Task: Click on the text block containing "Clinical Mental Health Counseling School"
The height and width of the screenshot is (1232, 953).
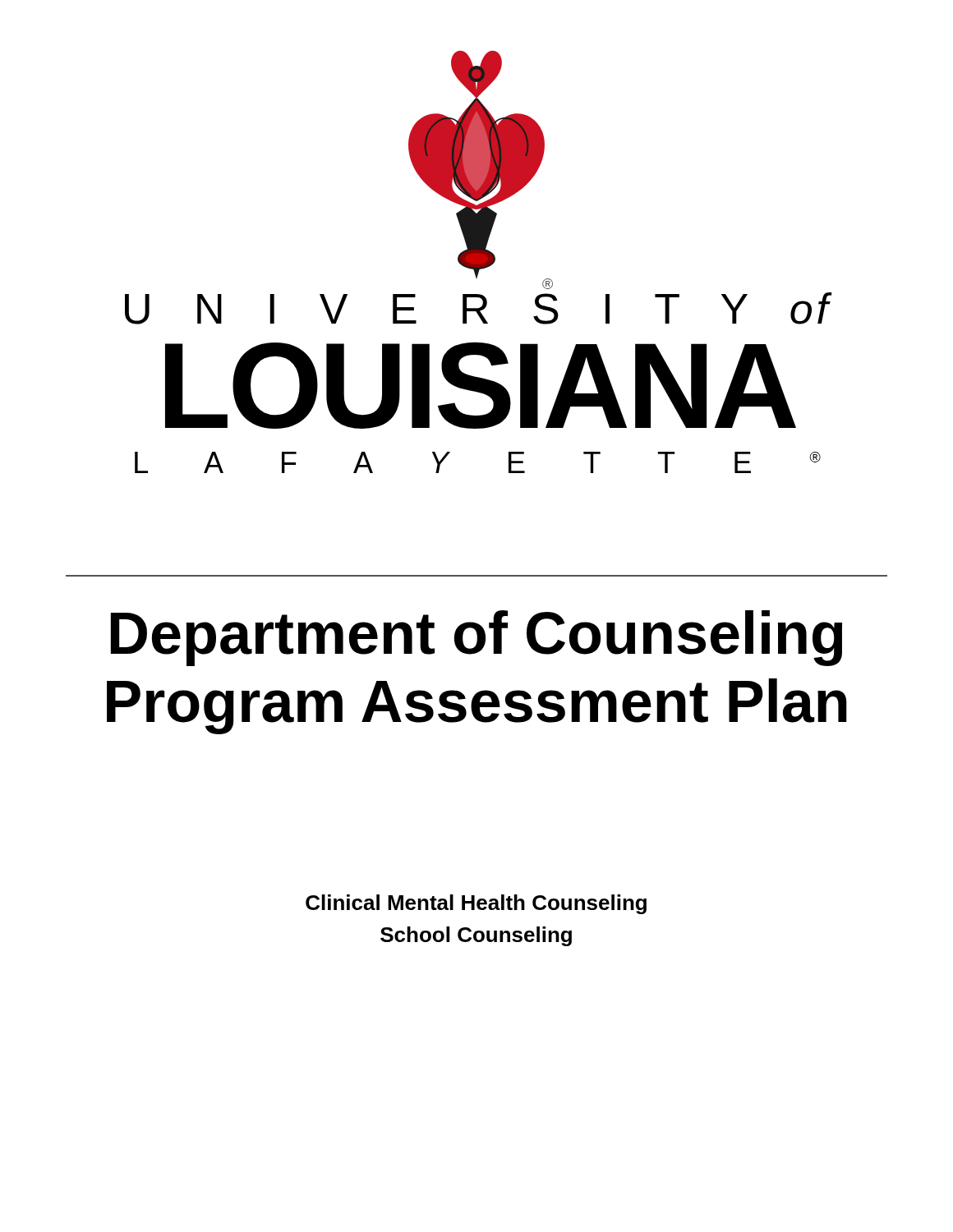Action: (476, 919)
